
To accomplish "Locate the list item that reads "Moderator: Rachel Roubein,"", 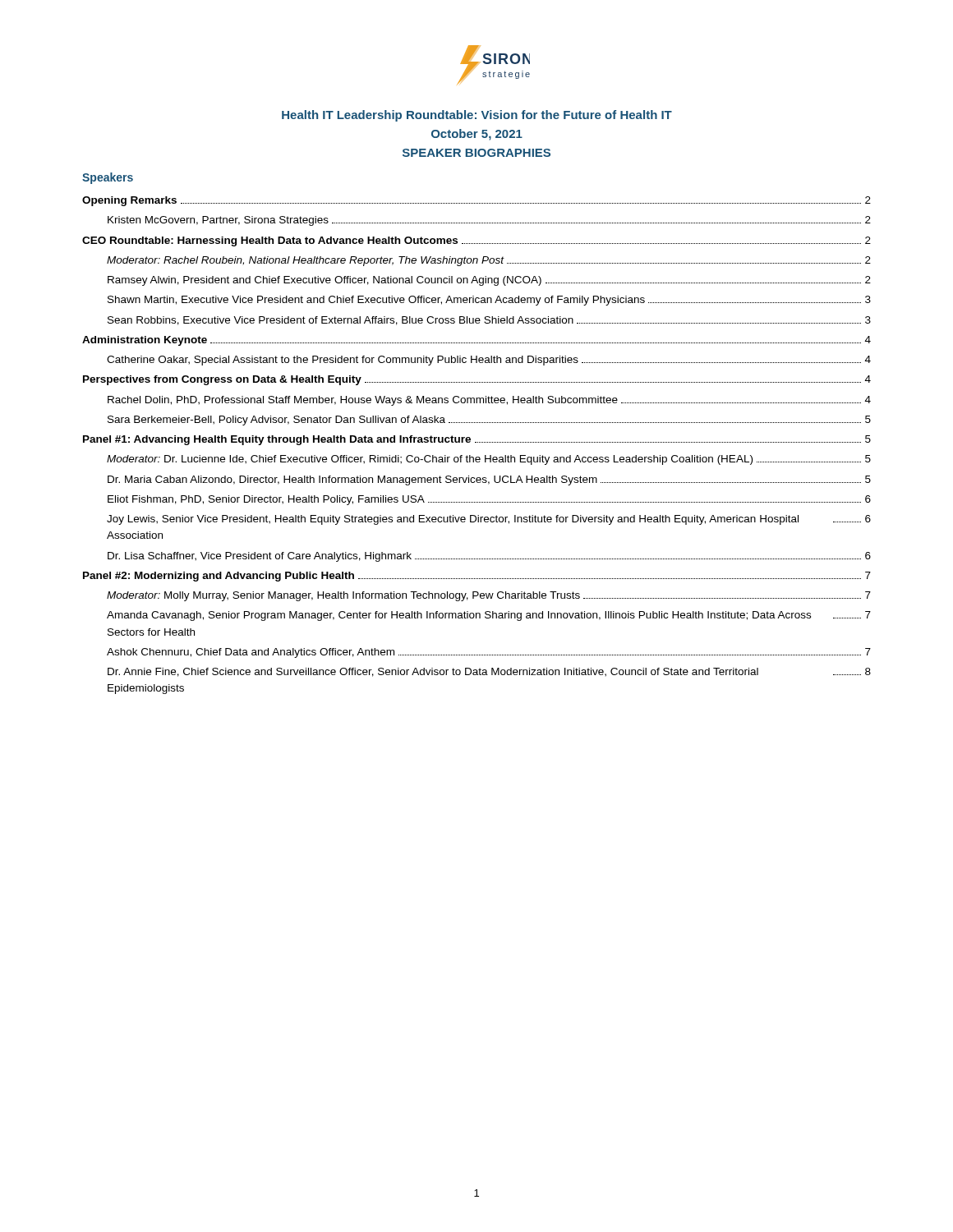I will pyautogui.click(x=489, y=260).
